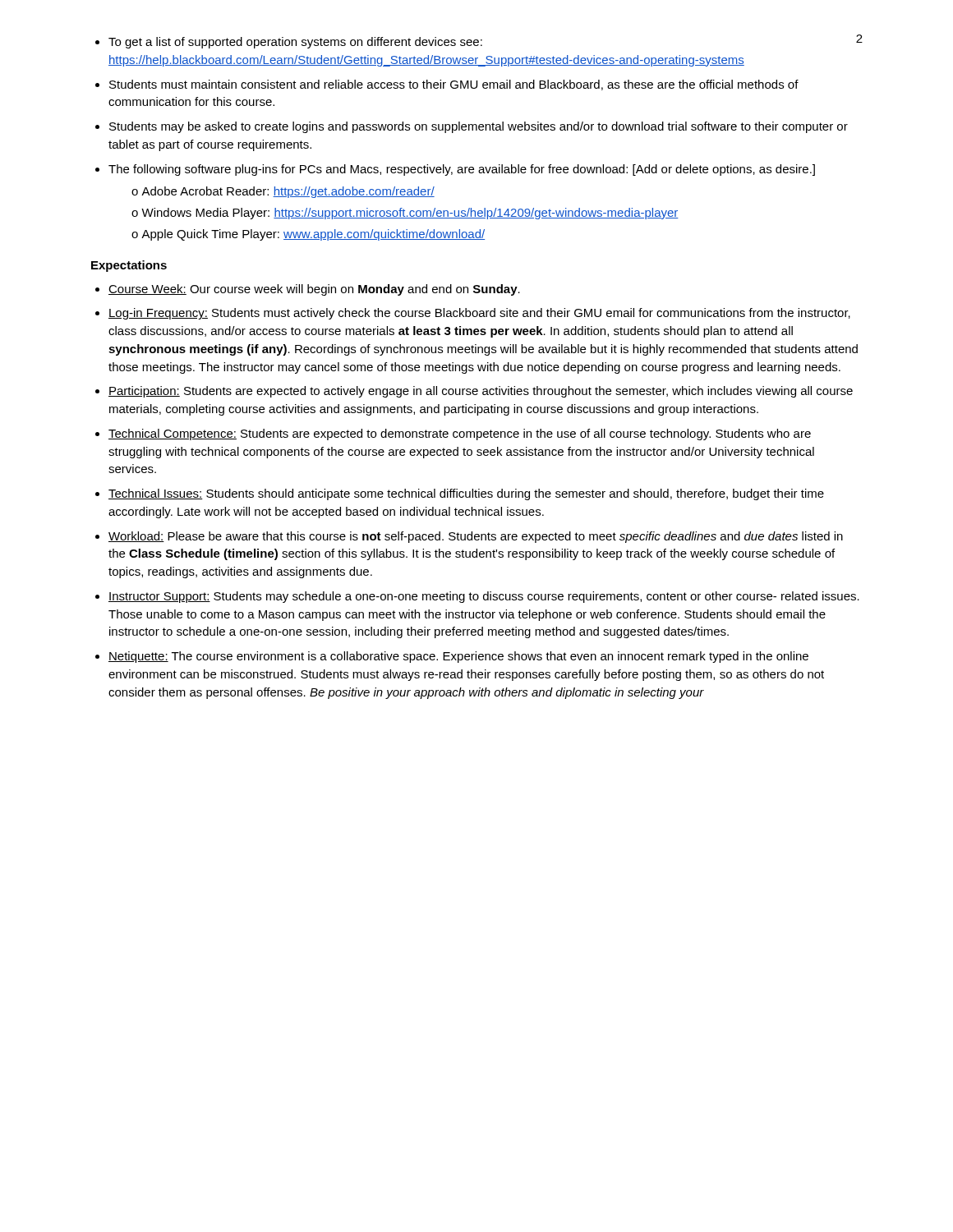Image resolution: width=953 pixels, height=1232 pixels.
Task: Point to the block beginning "Course Week: Our course week will begin on"
Action: (315, 288)
